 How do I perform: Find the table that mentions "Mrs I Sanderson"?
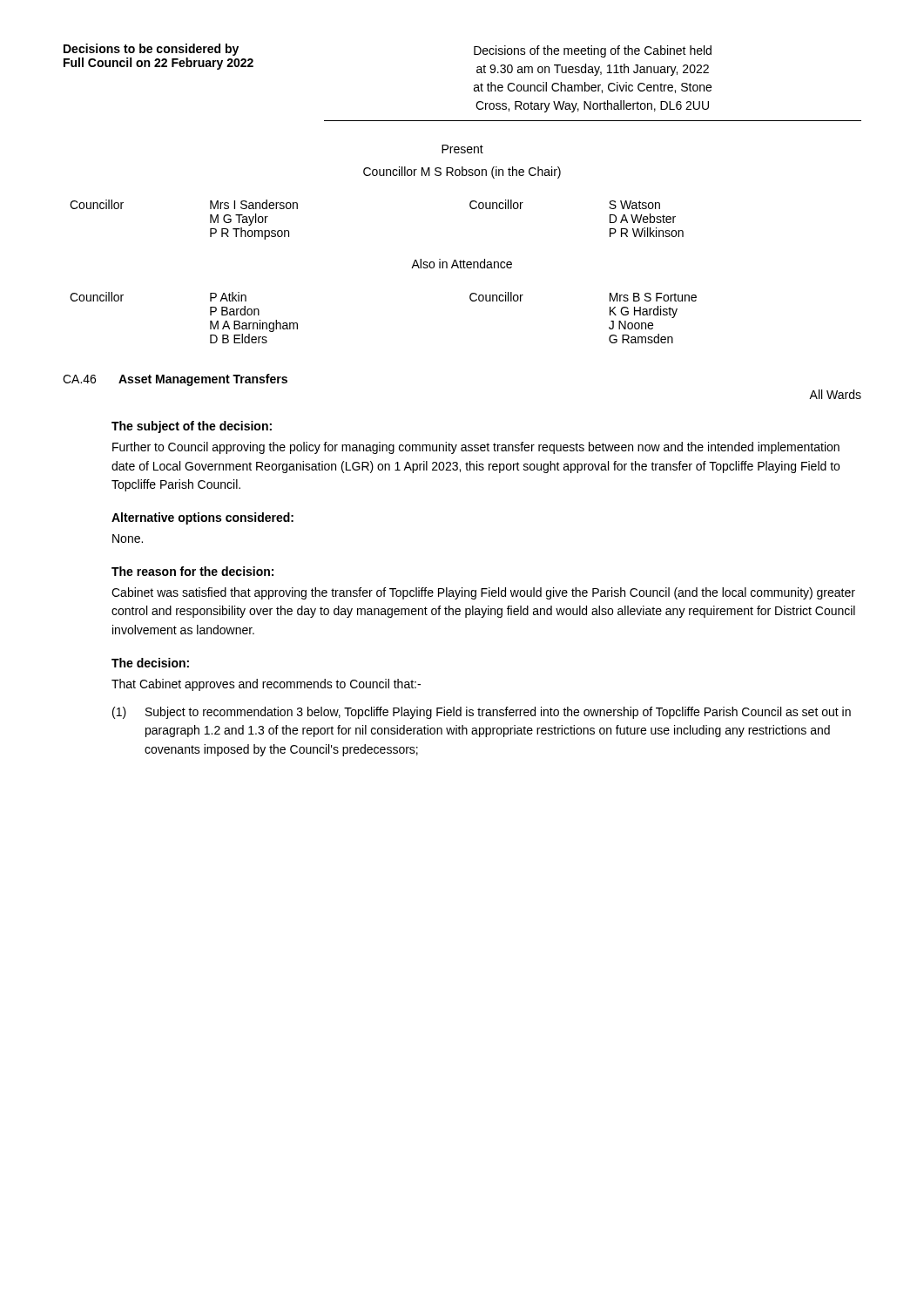coord(462,219)
